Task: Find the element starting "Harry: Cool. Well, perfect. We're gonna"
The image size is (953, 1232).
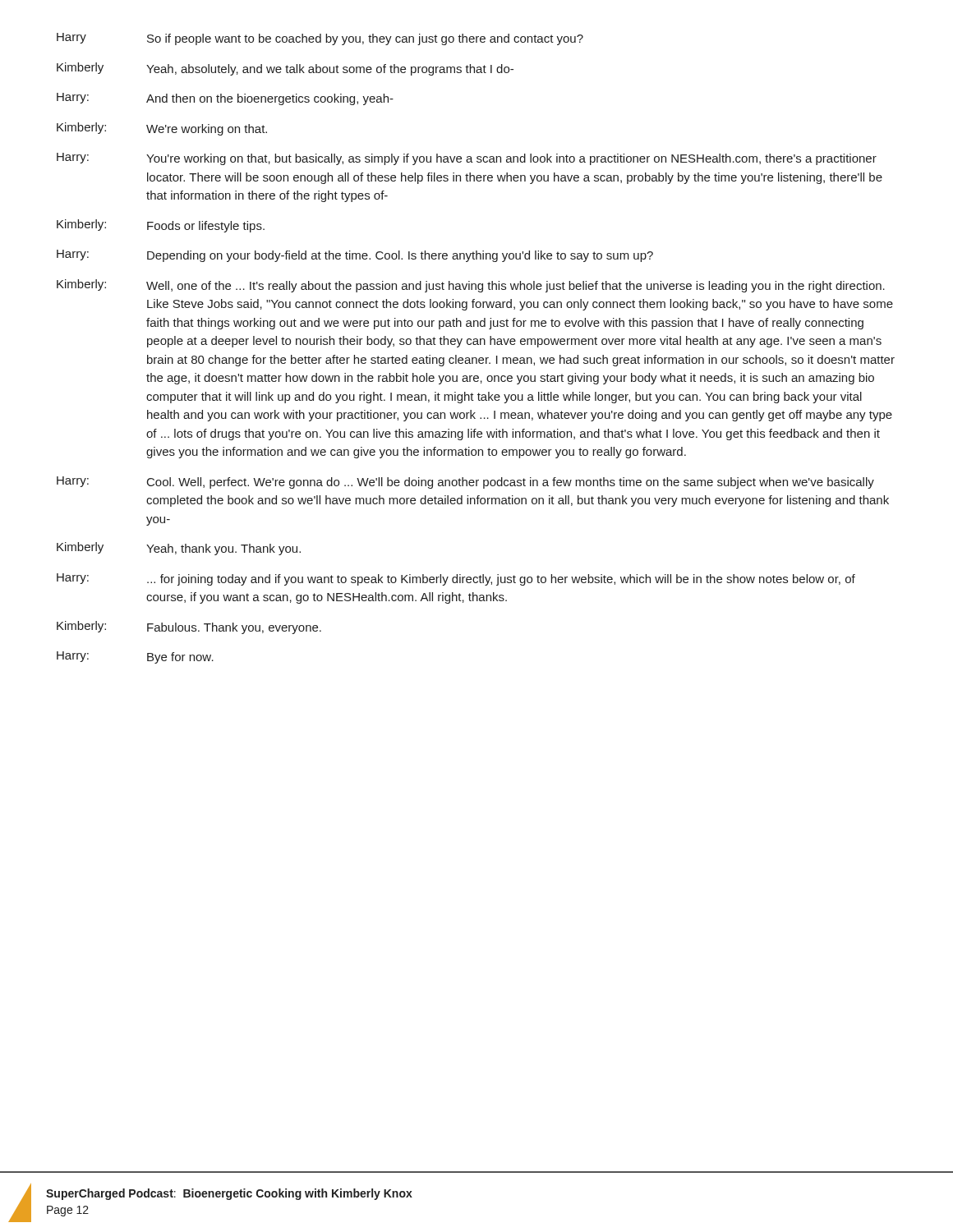Action: click(x=476, y=500)
